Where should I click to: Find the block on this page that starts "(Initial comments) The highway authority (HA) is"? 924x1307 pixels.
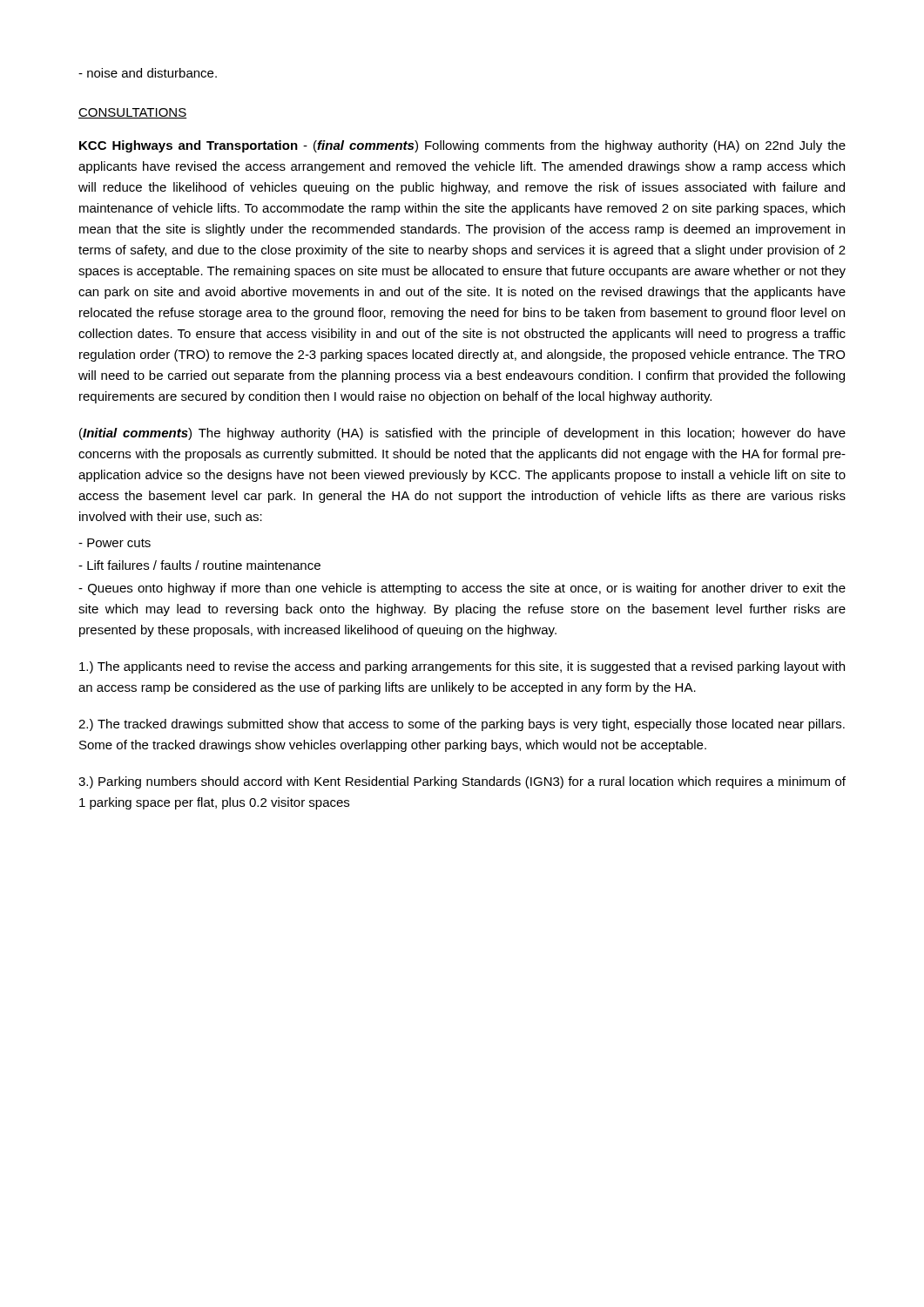pyautogui.click(x=462, y=474)
